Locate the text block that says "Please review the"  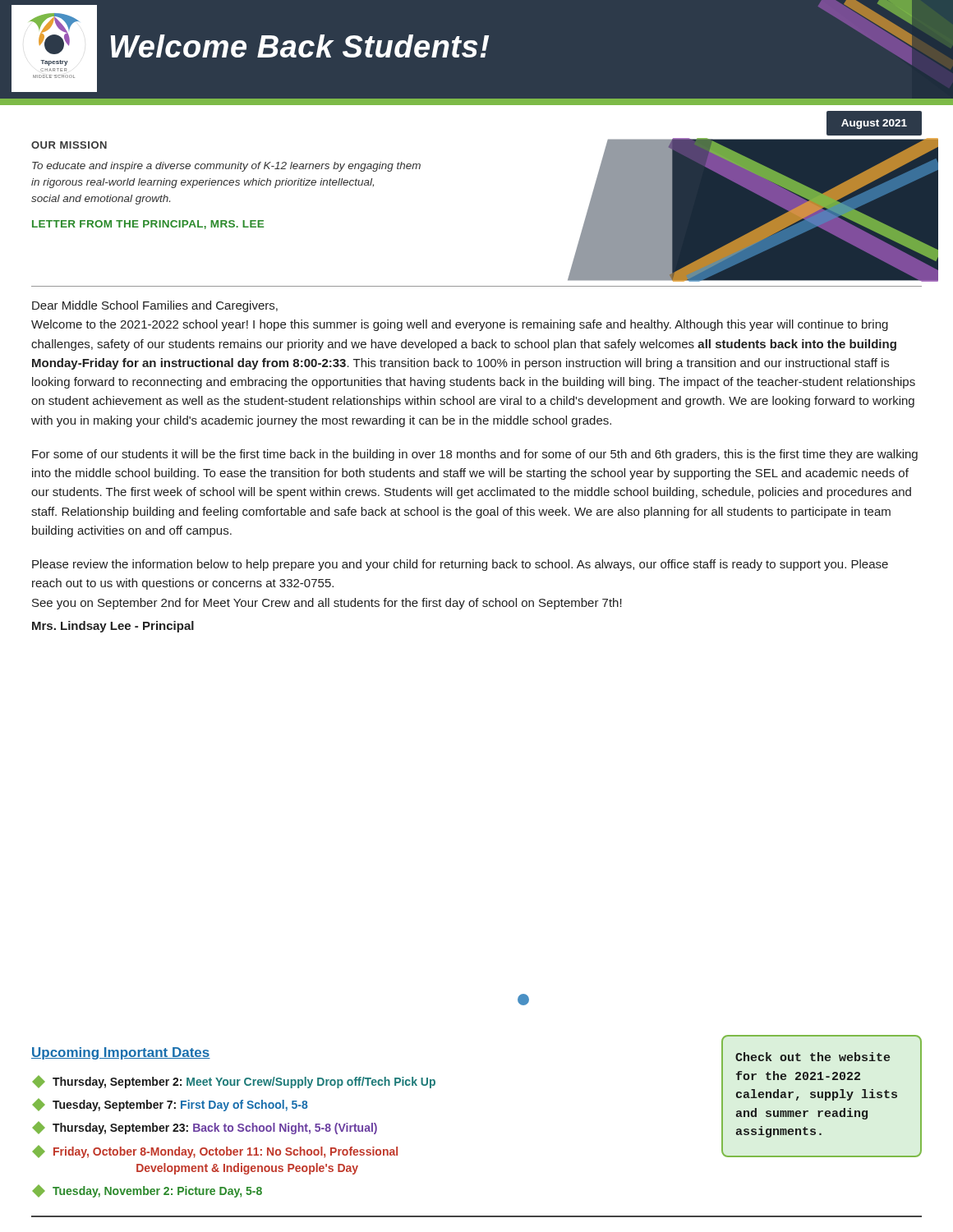460,565
